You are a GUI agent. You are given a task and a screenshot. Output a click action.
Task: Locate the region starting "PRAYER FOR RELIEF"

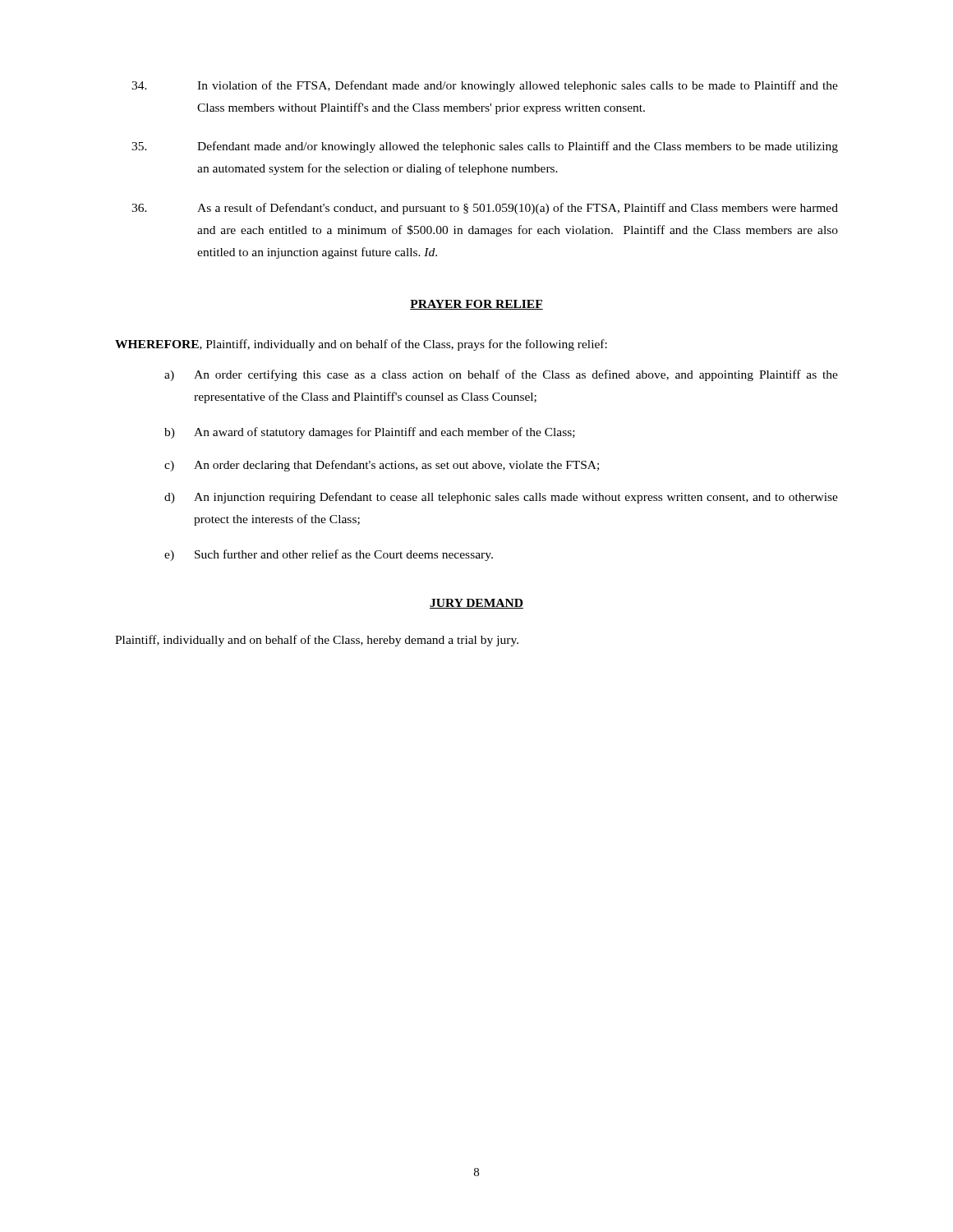476,303
